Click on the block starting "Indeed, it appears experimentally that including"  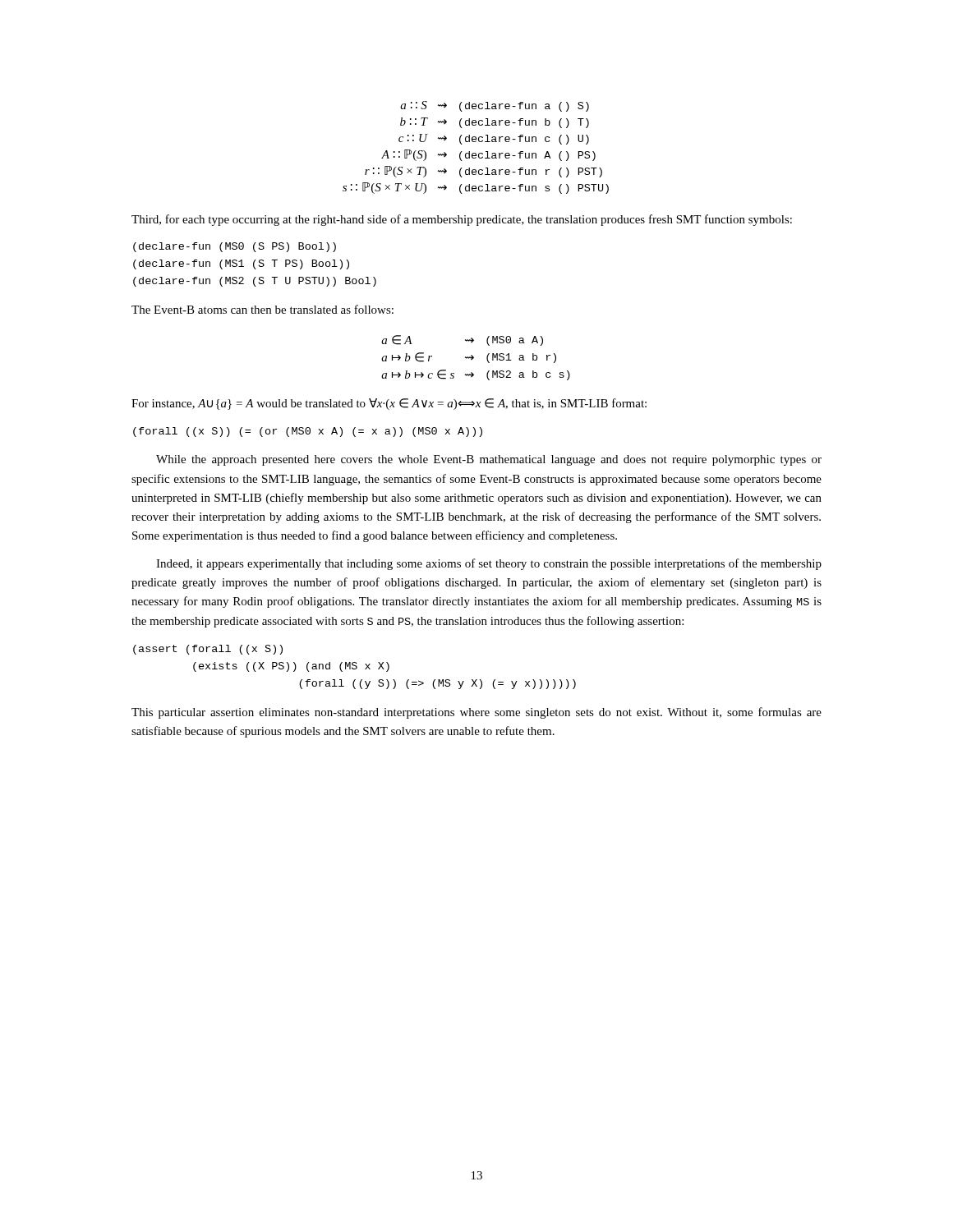pos(476,593)
